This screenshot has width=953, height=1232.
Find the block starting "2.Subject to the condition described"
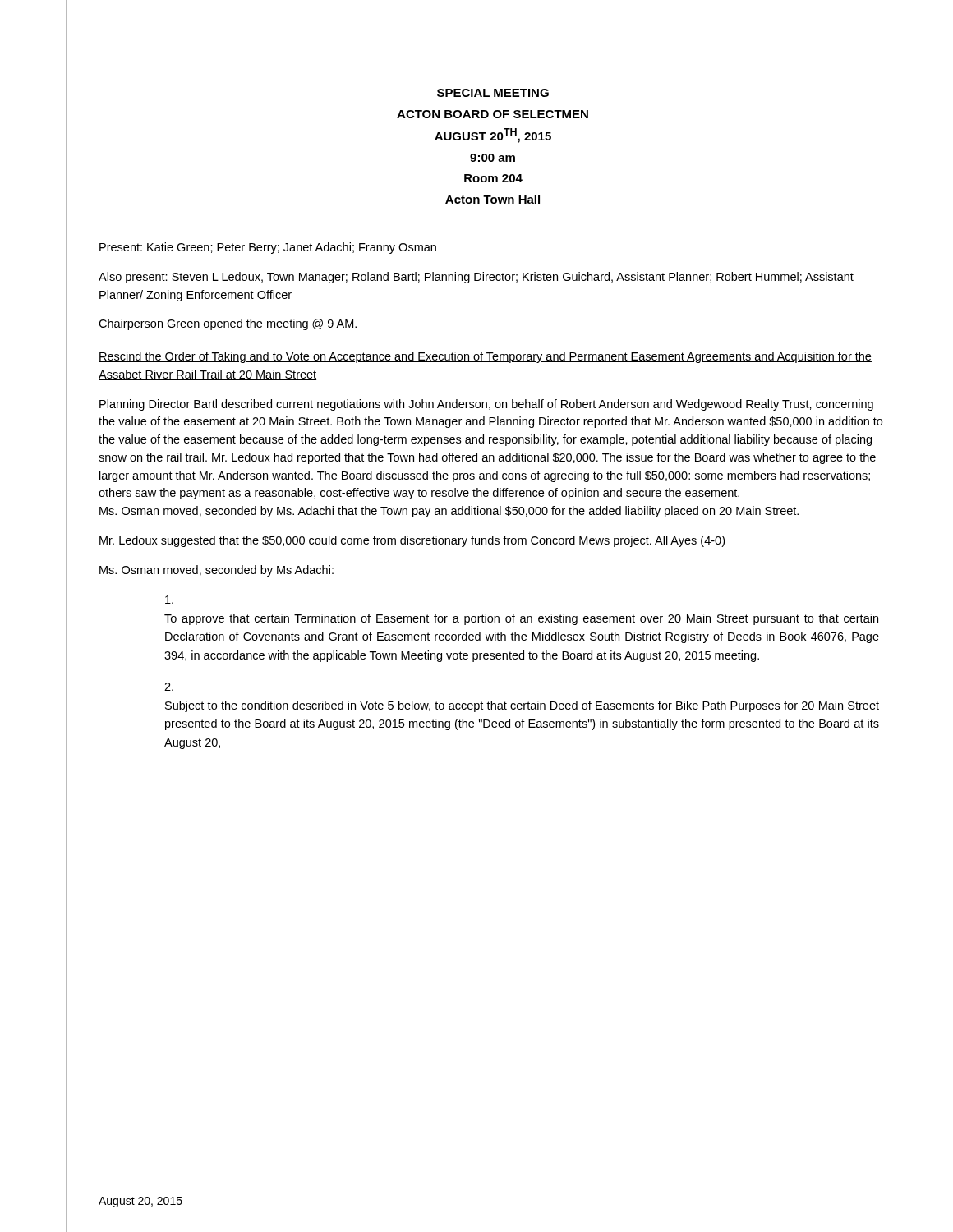coord(522,715)
